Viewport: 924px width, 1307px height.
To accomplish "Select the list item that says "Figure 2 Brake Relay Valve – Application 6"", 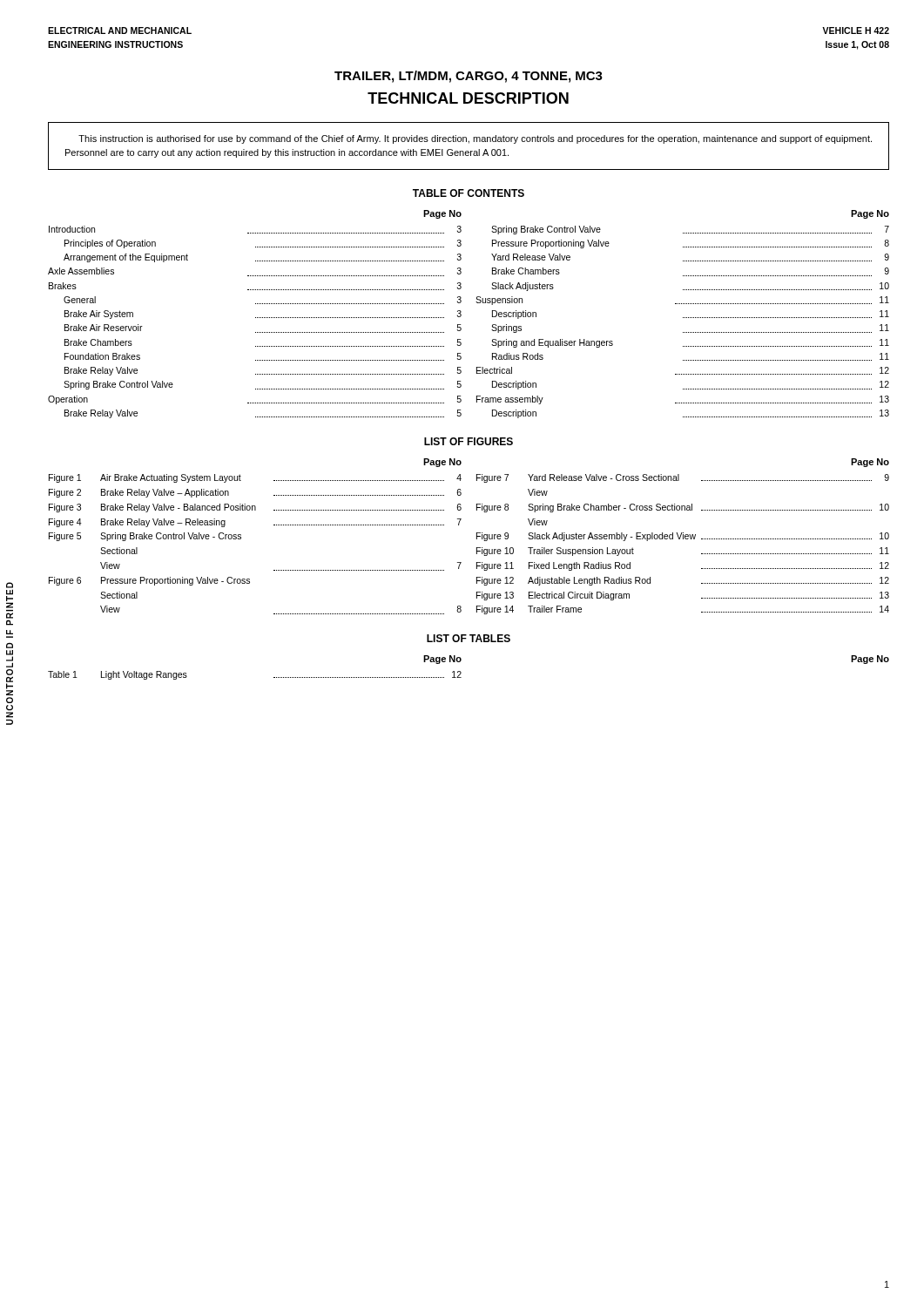I will pos(64,493).
